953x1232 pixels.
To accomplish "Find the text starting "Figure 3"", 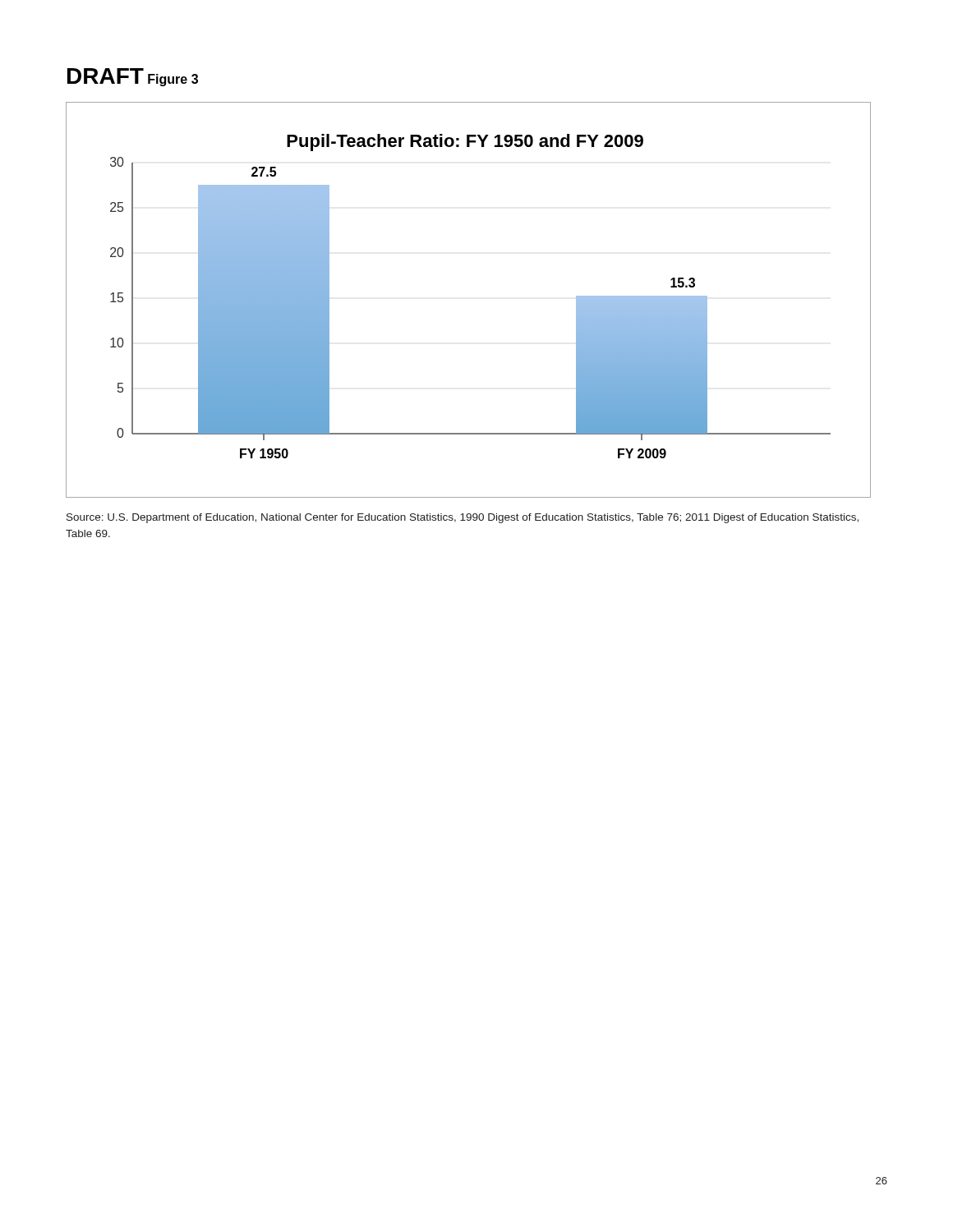I will (x=173, y=79).
